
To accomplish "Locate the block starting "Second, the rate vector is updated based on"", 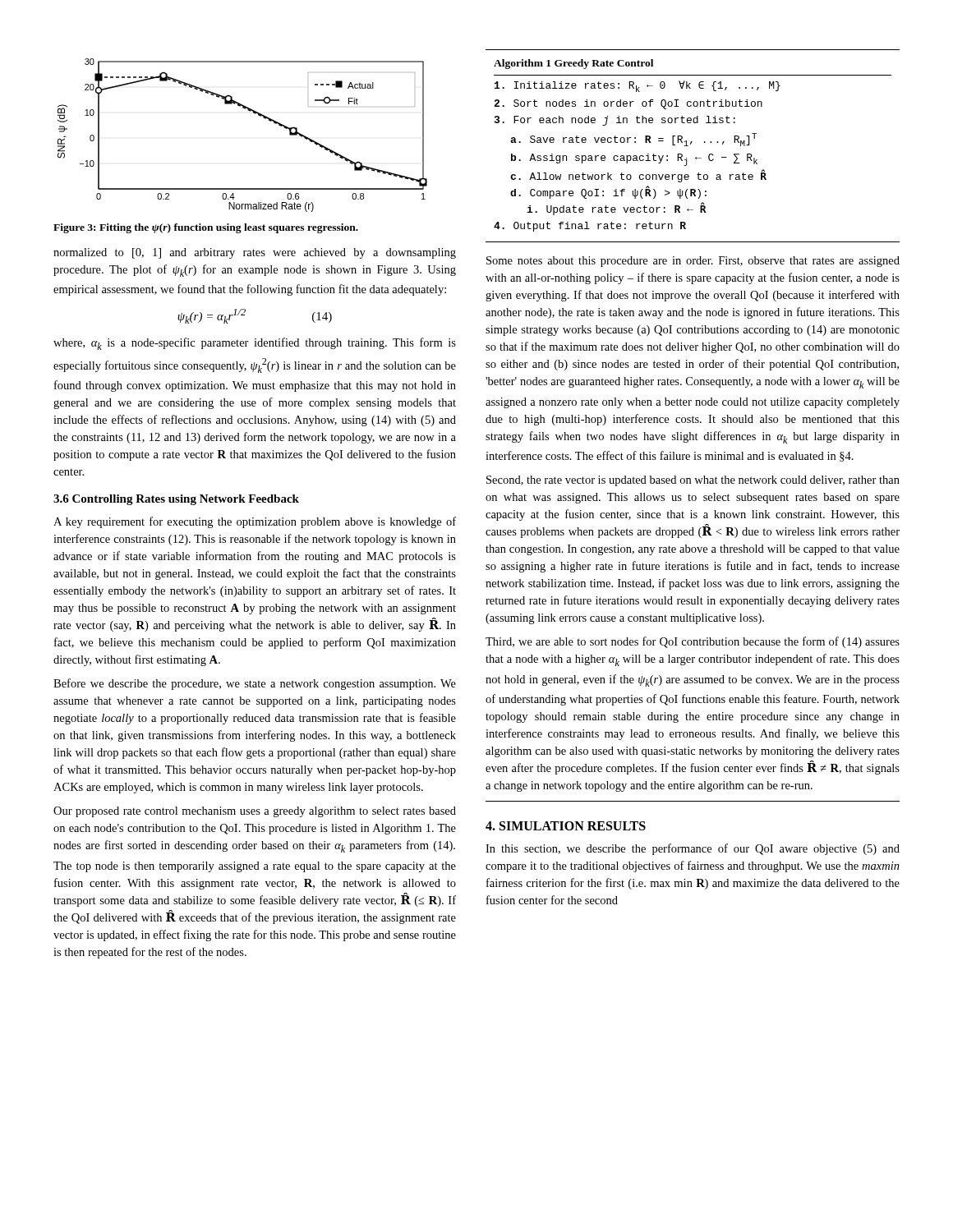I will point(693,549).
